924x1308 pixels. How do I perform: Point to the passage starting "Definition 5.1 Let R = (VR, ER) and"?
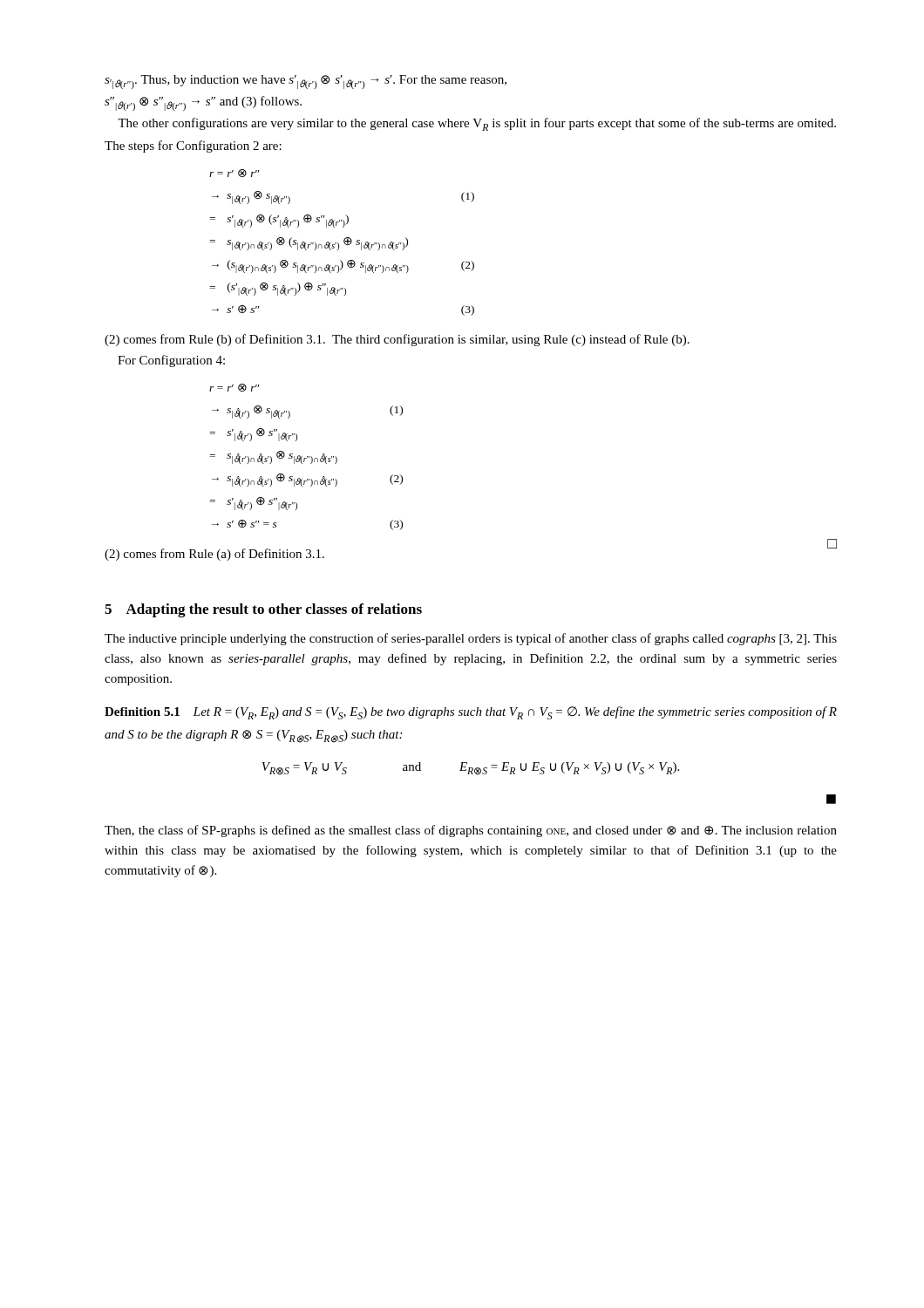471,724
